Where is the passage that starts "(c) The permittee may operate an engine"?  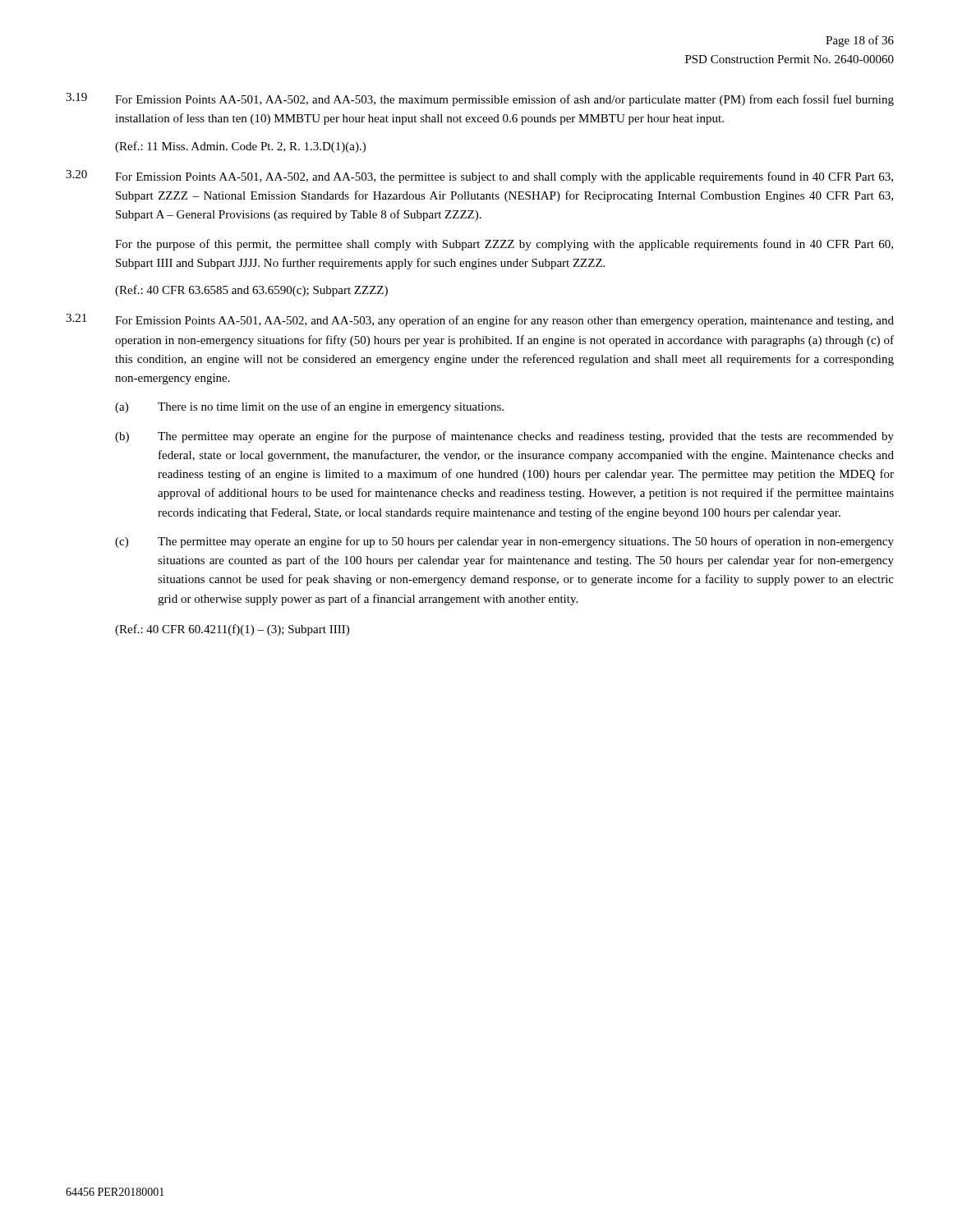click(x=504, y=570)
